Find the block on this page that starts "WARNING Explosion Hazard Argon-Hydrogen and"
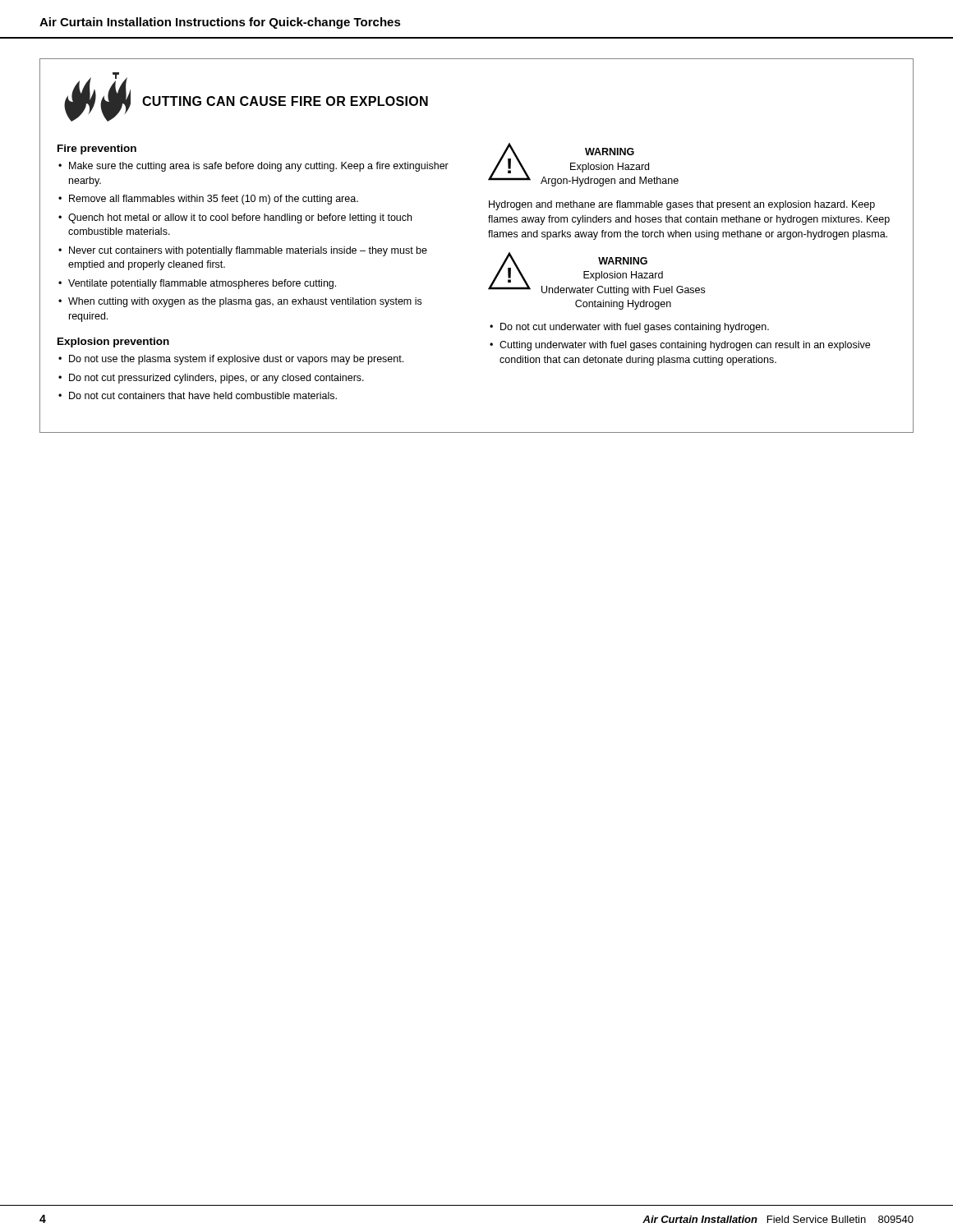Screen dimensions: 1232x953 pyautogui.click(x=610, y=166)
